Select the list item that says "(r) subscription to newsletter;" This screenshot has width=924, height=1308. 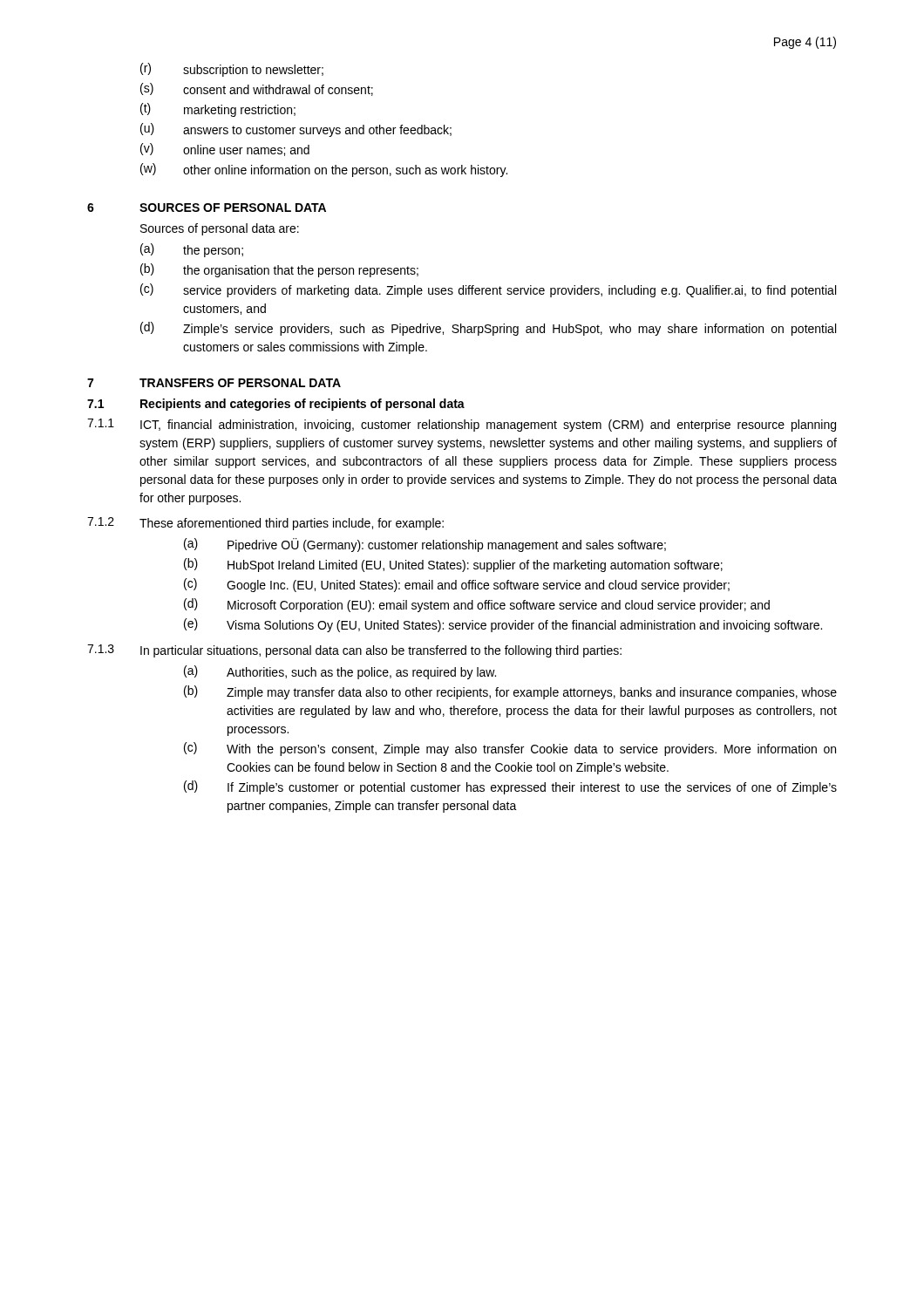click(x=232, y=70)
